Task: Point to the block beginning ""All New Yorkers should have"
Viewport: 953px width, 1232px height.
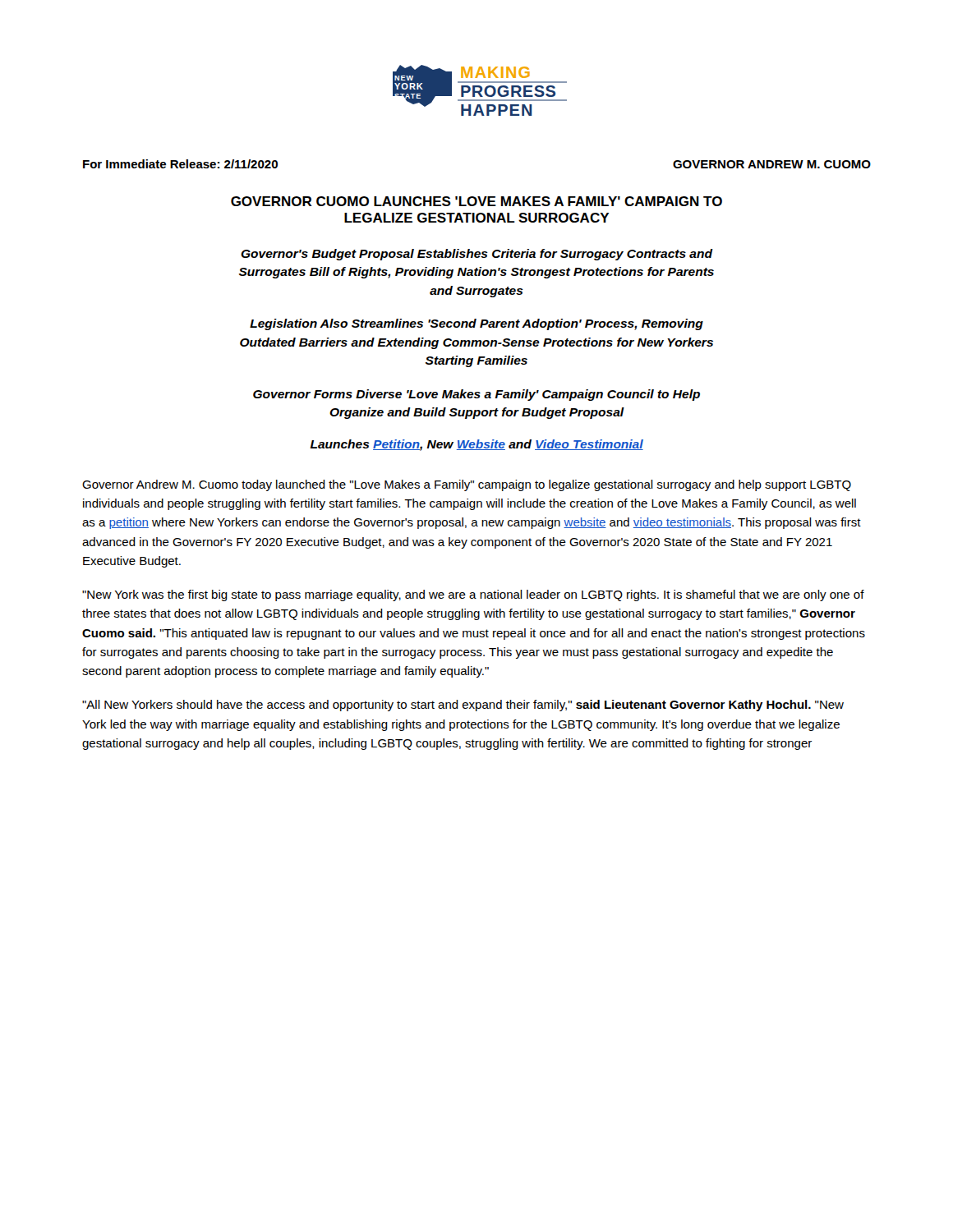Action: click(463, 724)
